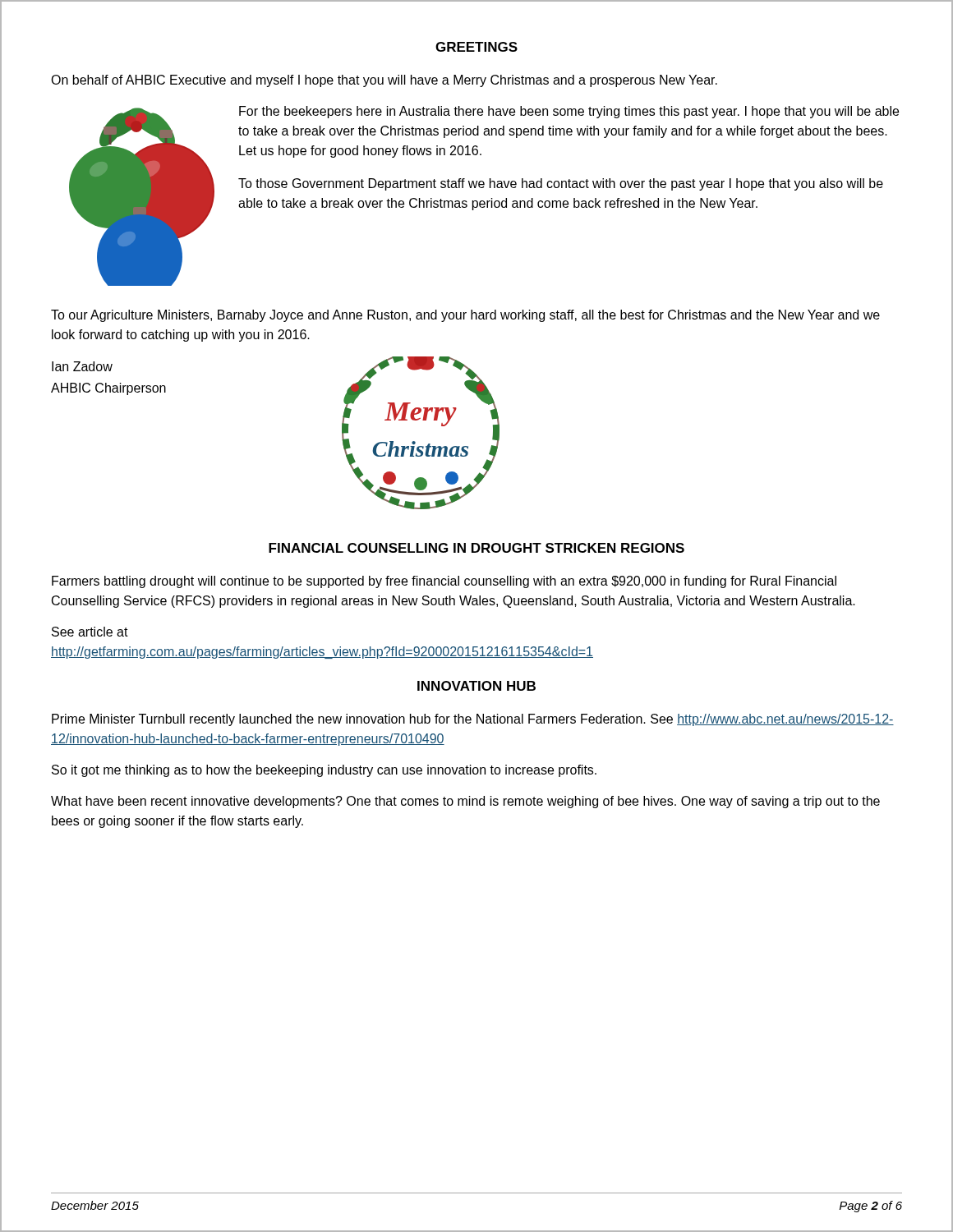Point to the block beginning "On behalf of"
Image resolution: width=953 pixels, height=1232 pixels.
pos(384,80)
